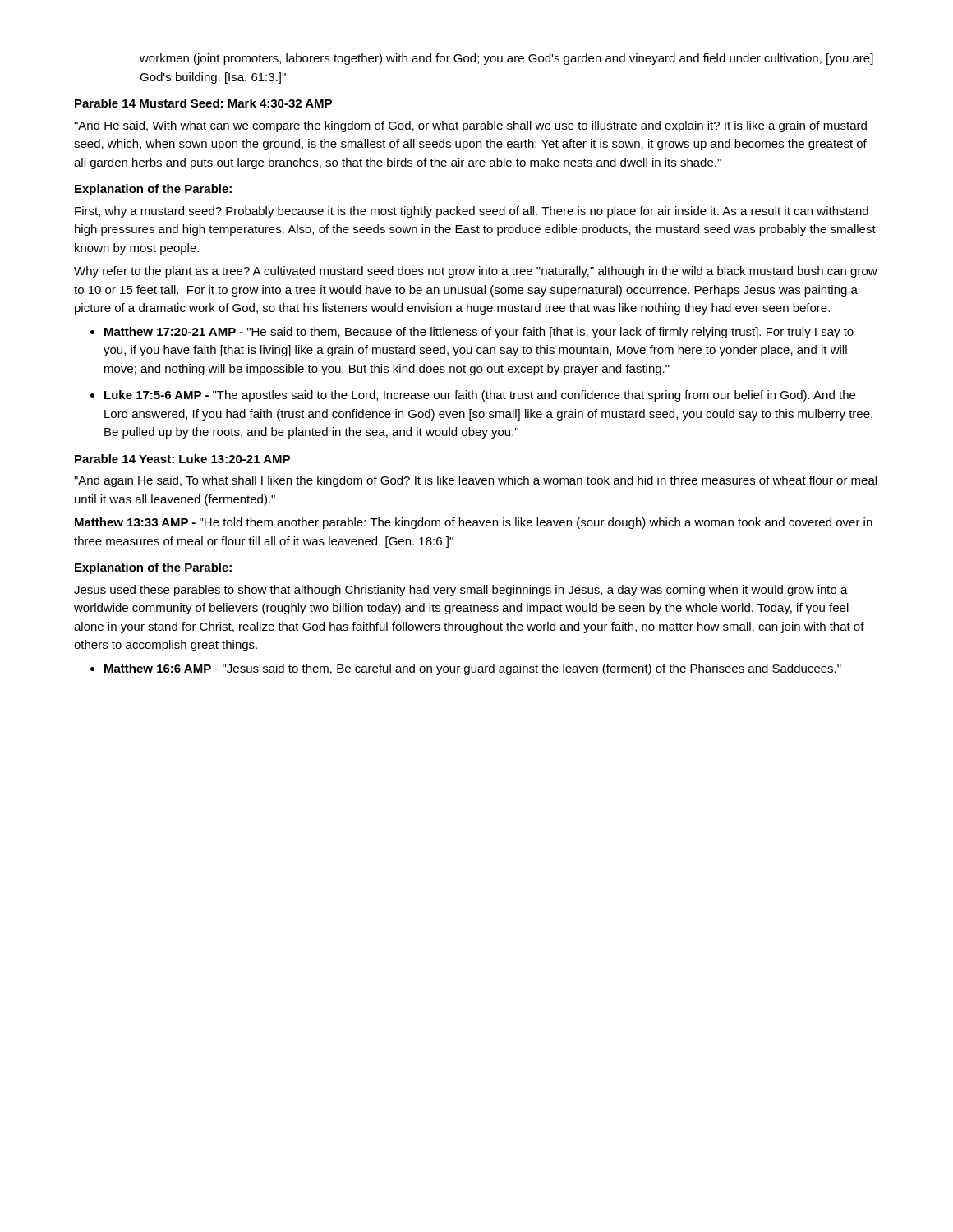Point to the element starting "Matthew 13:33 AMP"
Screen dimensions: 1232x953
(473, 531)
